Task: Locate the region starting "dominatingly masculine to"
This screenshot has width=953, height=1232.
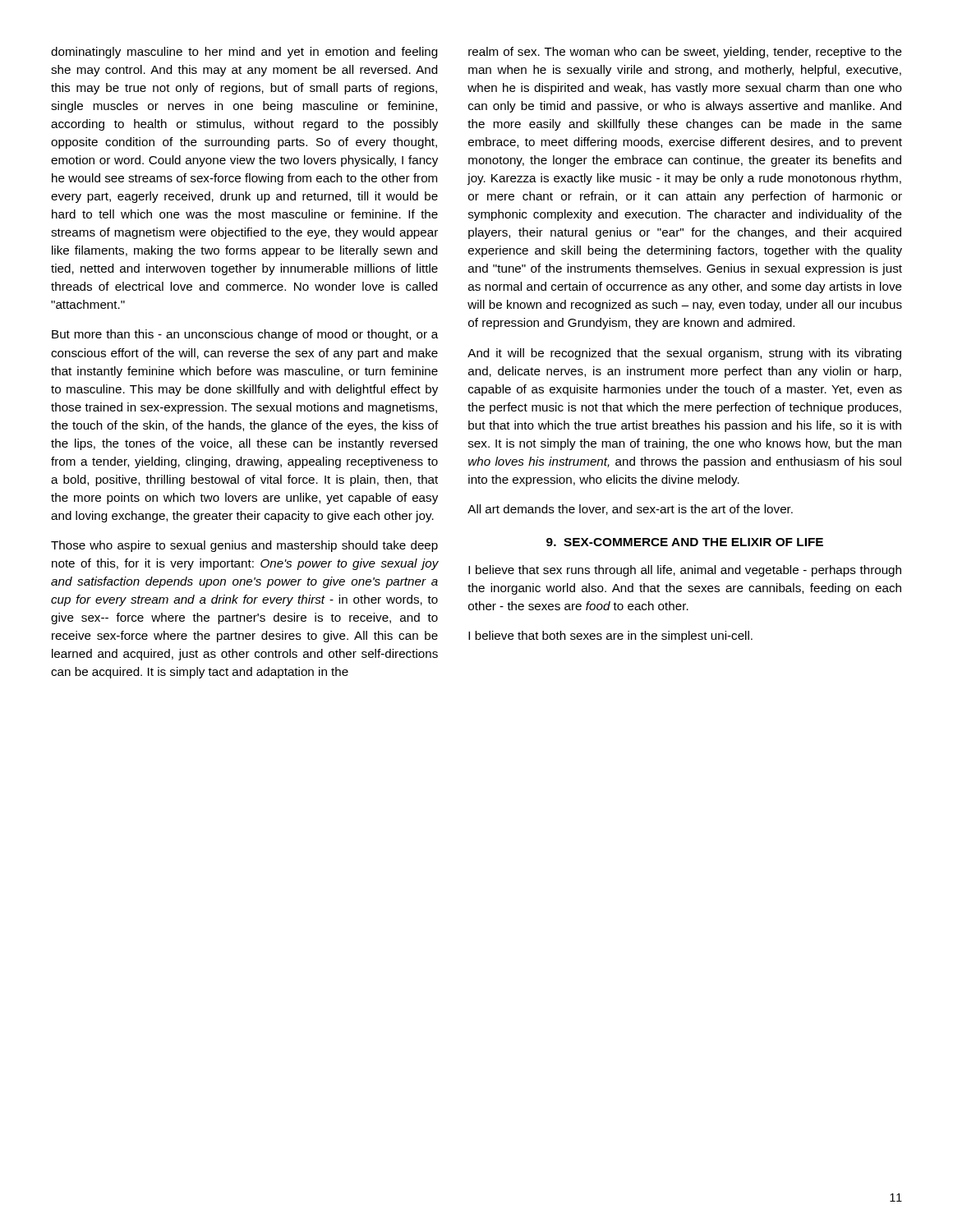Action: point(244,178)
